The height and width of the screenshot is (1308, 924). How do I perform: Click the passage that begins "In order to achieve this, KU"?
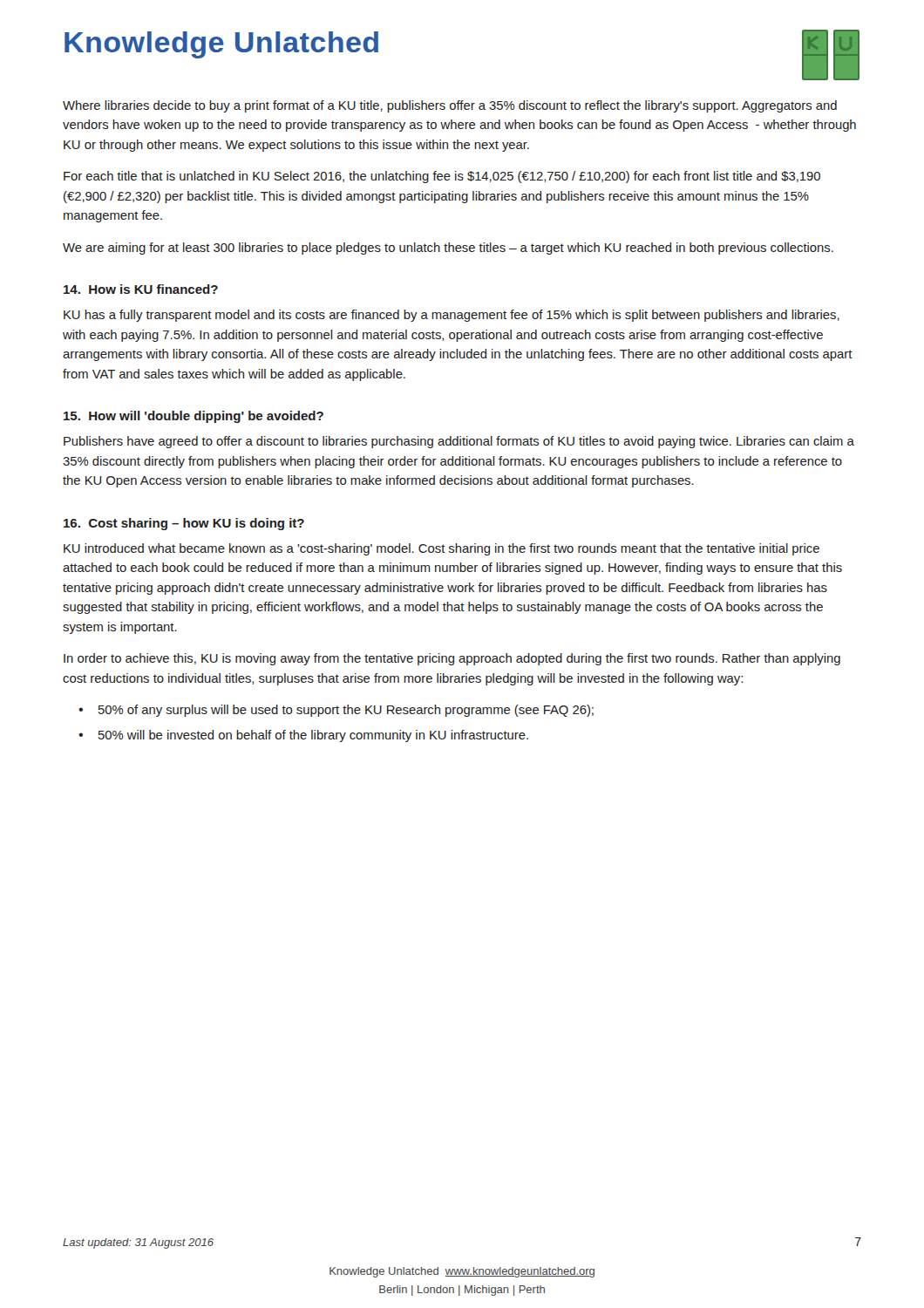(452, 668)
